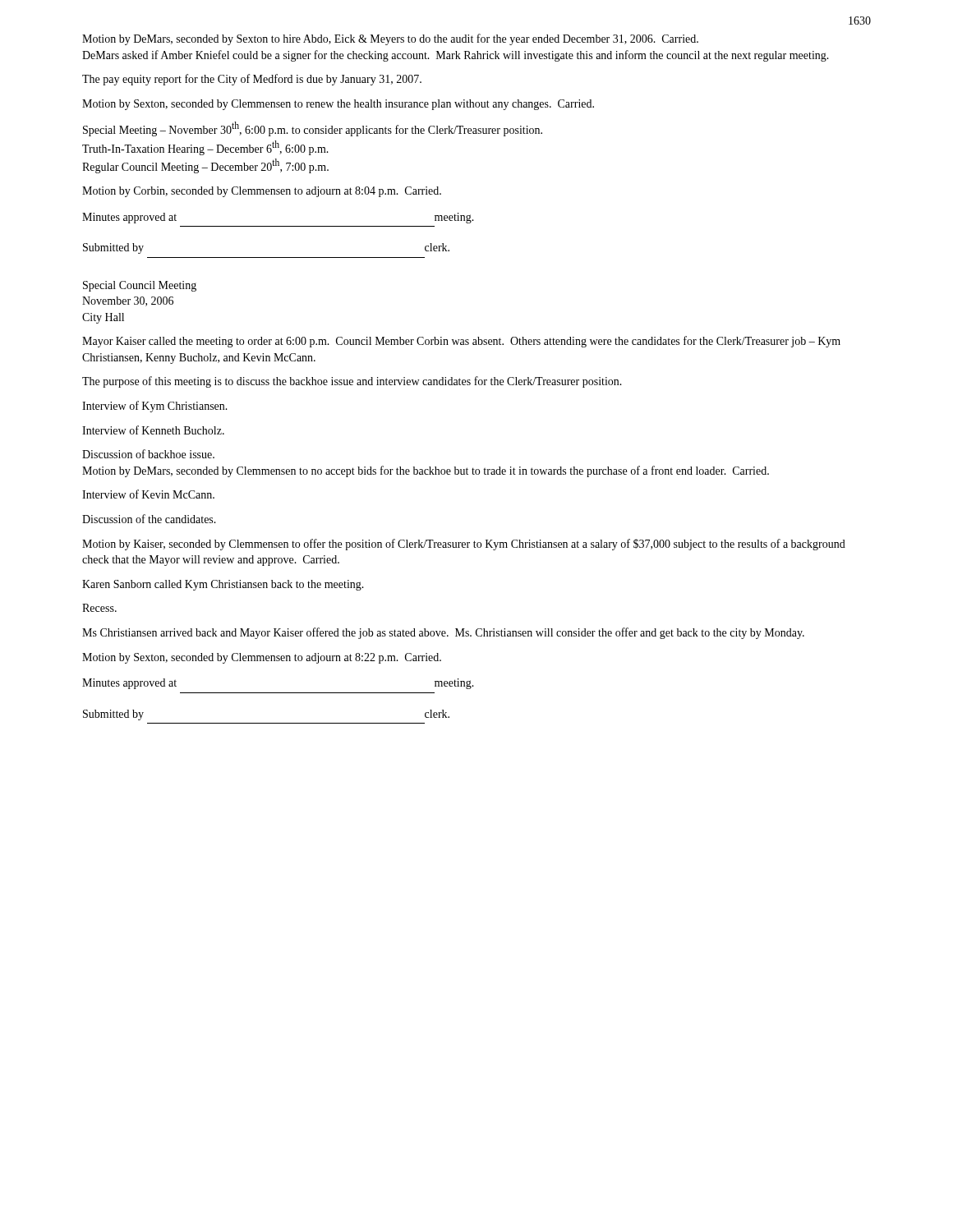Screen dimensions: 1232x953
Task: Point to the block starting "Interview of Kevin McCann."
Action: point(149,495)
